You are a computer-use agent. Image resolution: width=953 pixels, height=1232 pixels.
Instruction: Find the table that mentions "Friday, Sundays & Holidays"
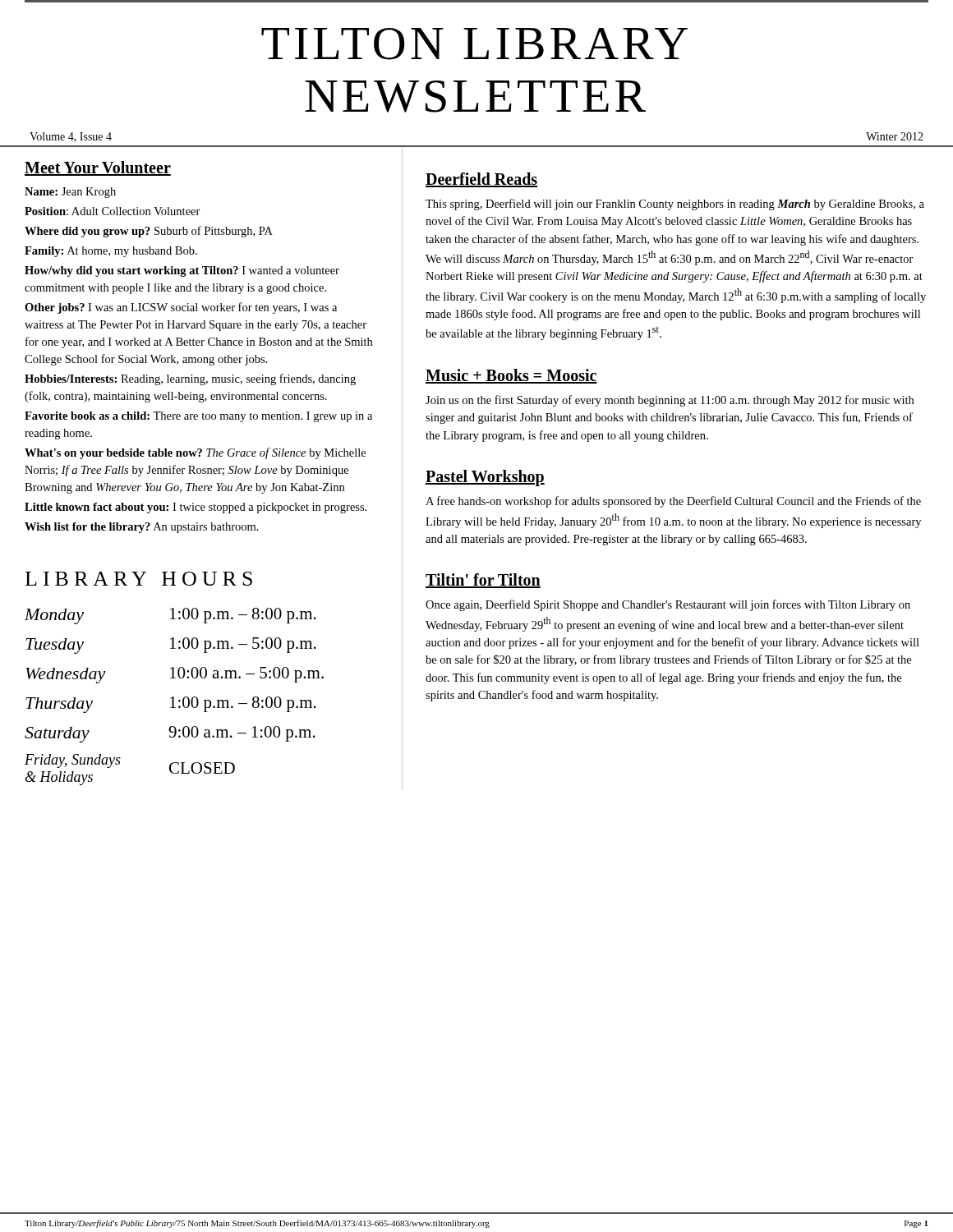(x=202, y=695)
